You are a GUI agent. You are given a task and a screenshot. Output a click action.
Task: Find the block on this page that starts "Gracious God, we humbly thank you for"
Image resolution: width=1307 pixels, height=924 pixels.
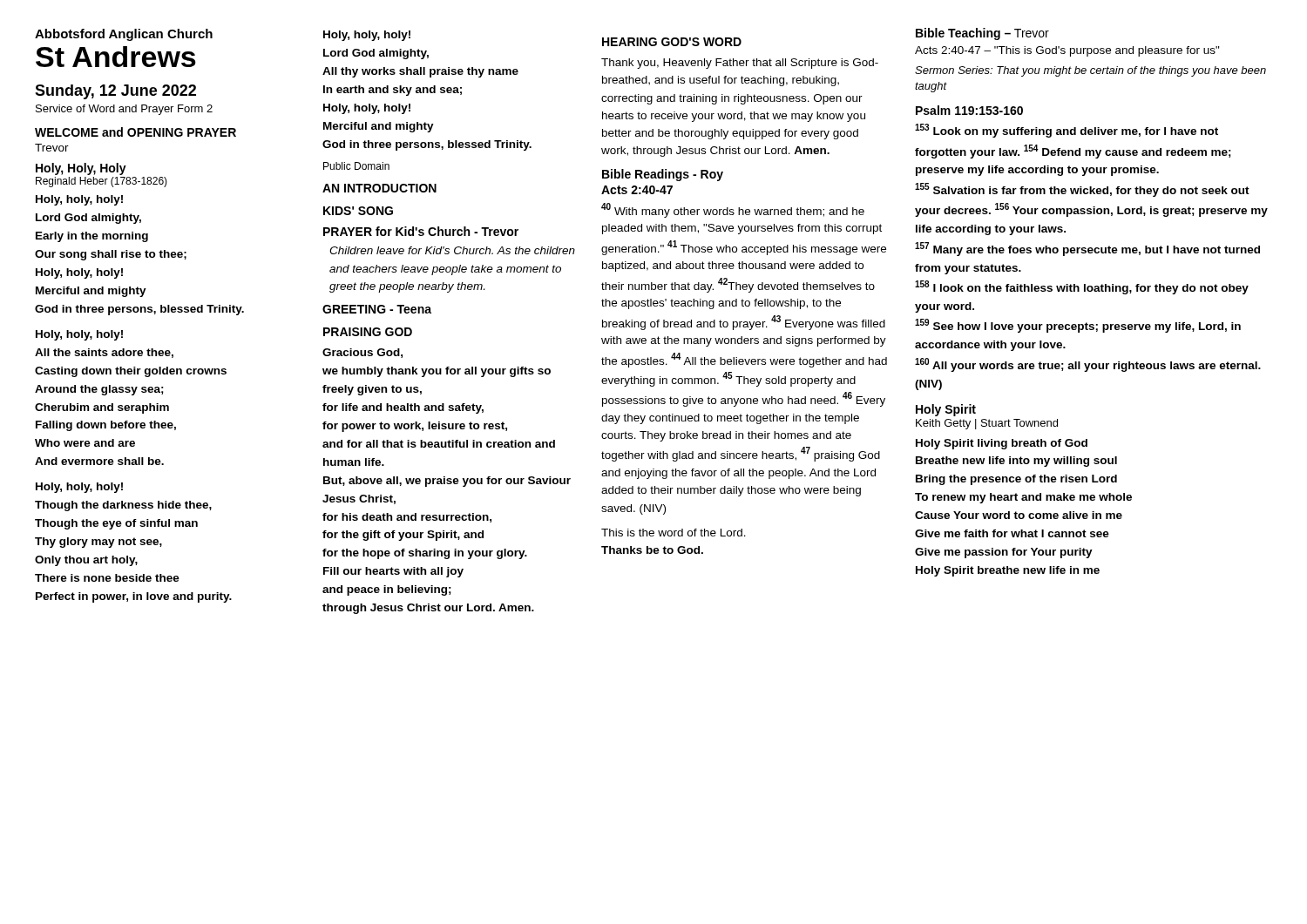(x=449, y=481)
